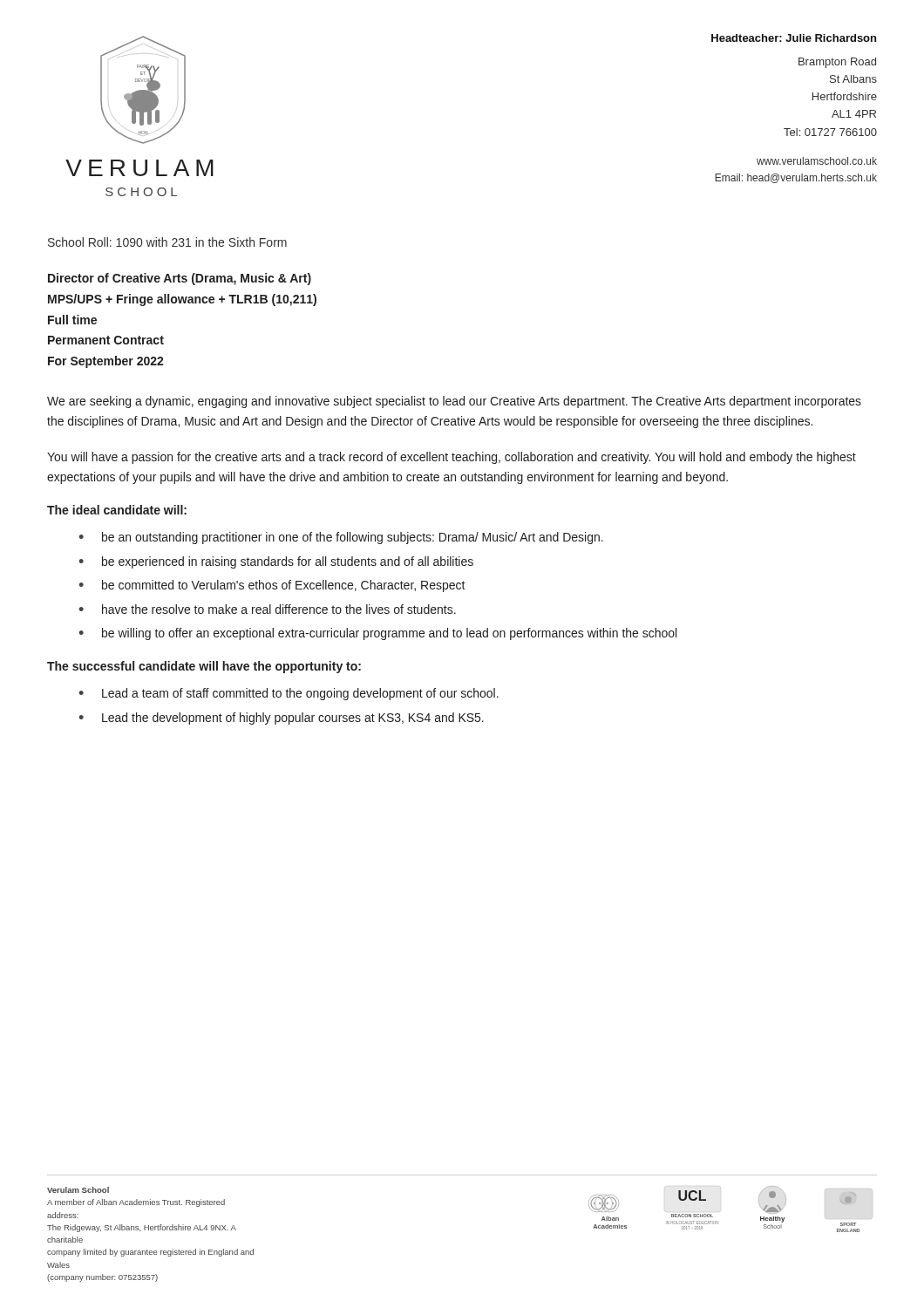Select the list item with the text "• have the resolve to make a"
Image resolution: width=924 pixels, height=1308 pixels.
pyautogui.click(x=267, y=610)
